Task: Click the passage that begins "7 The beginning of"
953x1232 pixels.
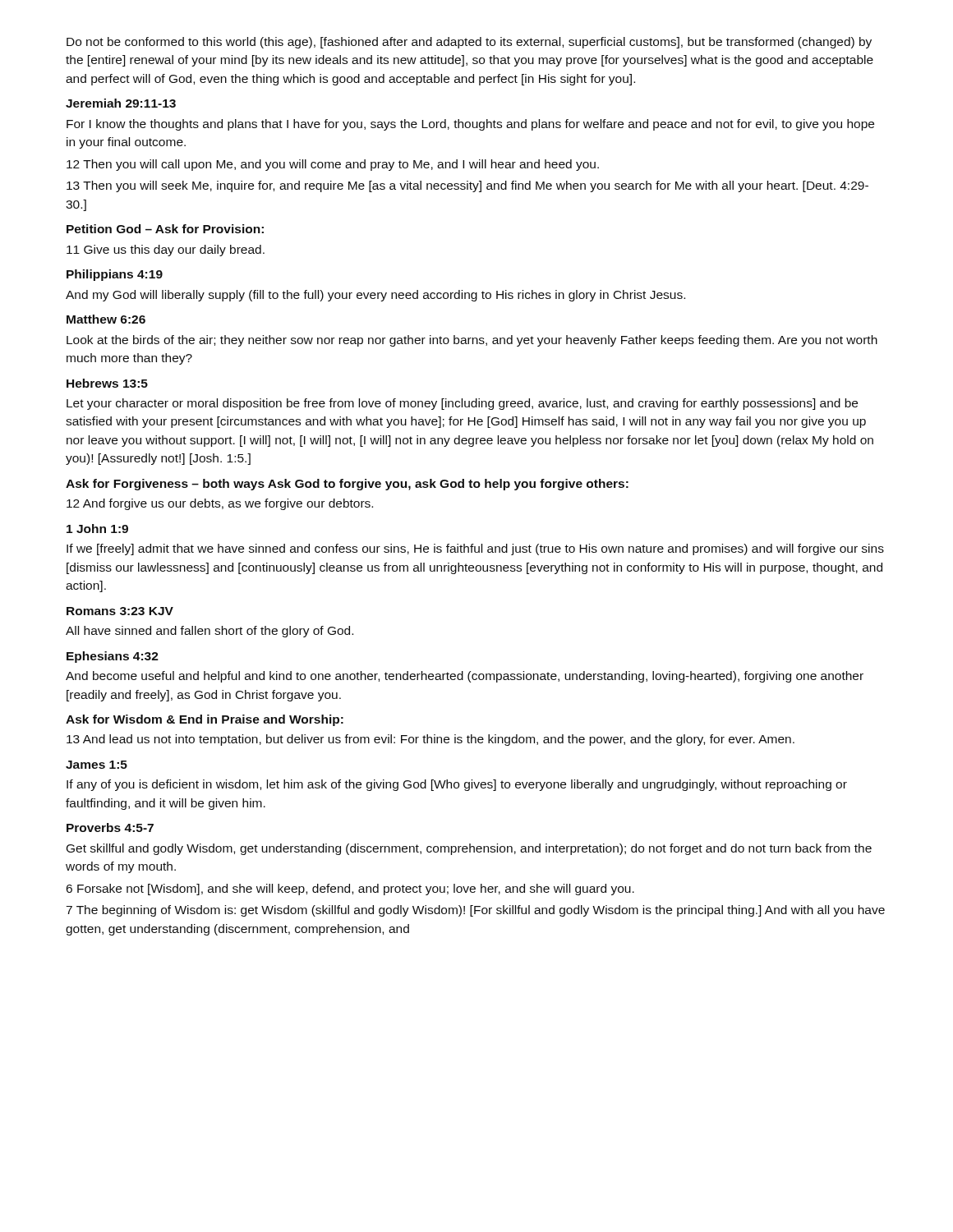Action: click(x=476, y=920)
